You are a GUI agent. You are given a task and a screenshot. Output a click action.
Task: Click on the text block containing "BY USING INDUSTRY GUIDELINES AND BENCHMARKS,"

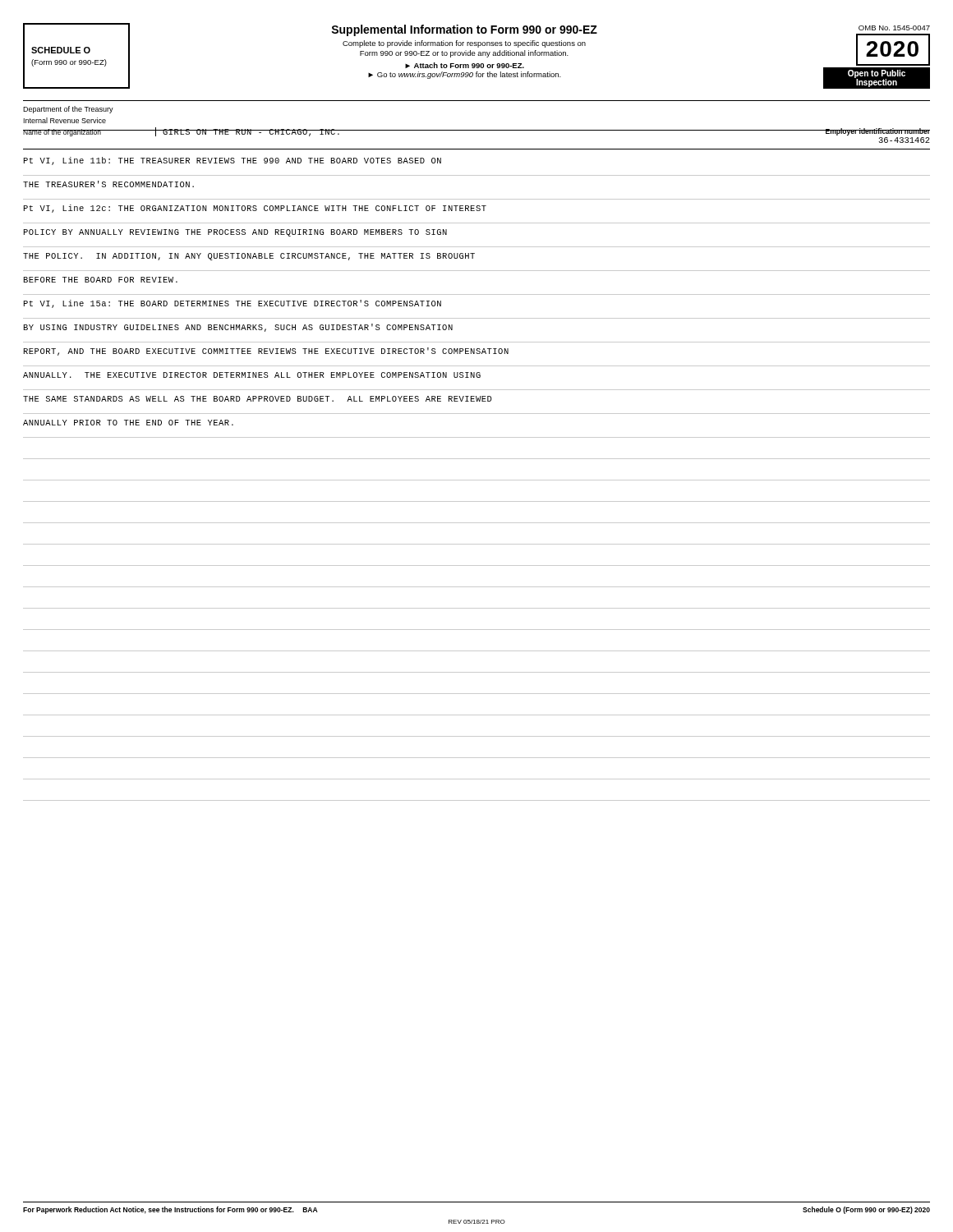[x=476, y=328]
